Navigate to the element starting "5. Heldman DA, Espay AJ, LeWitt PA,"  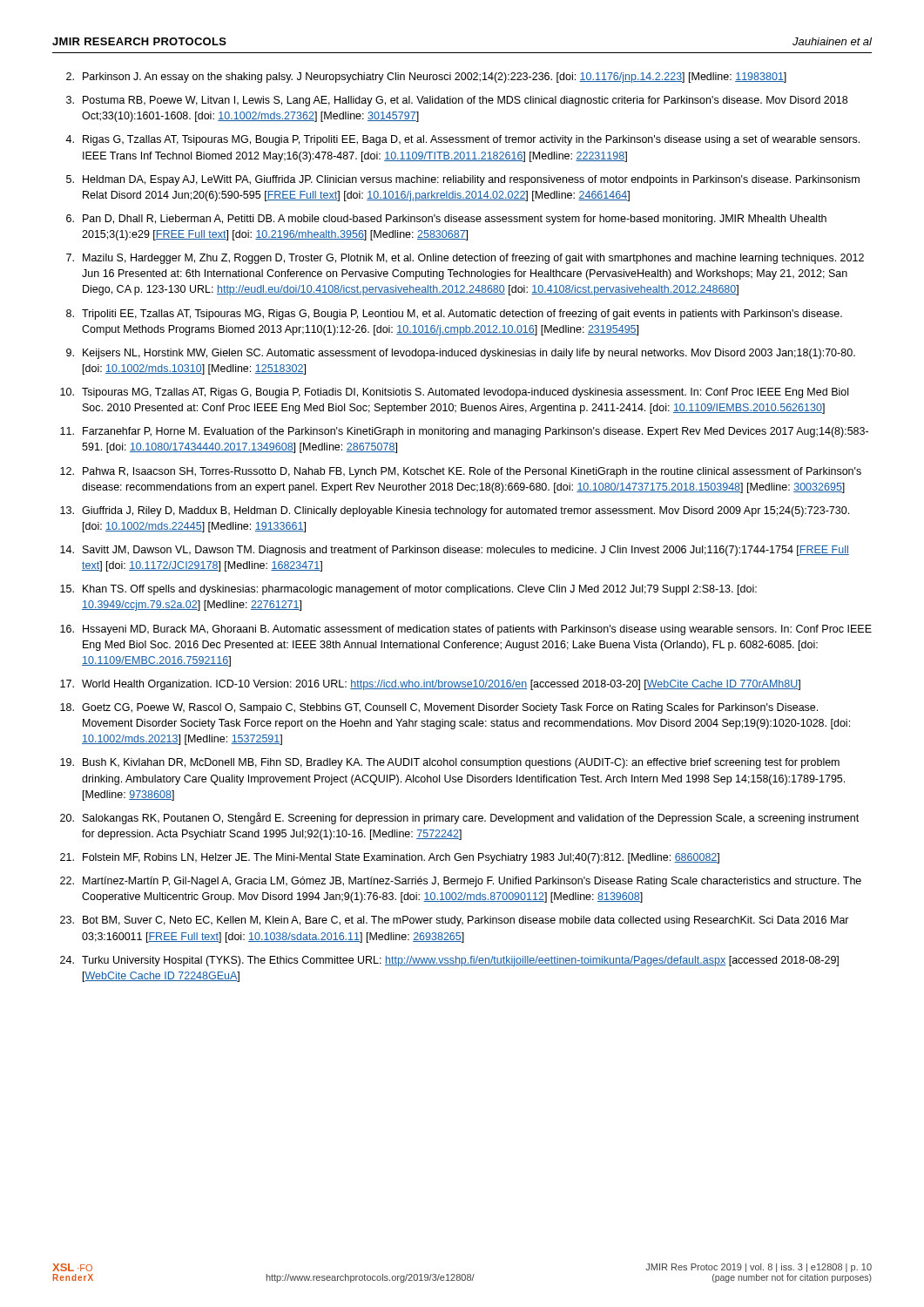(x=462, y=187)
